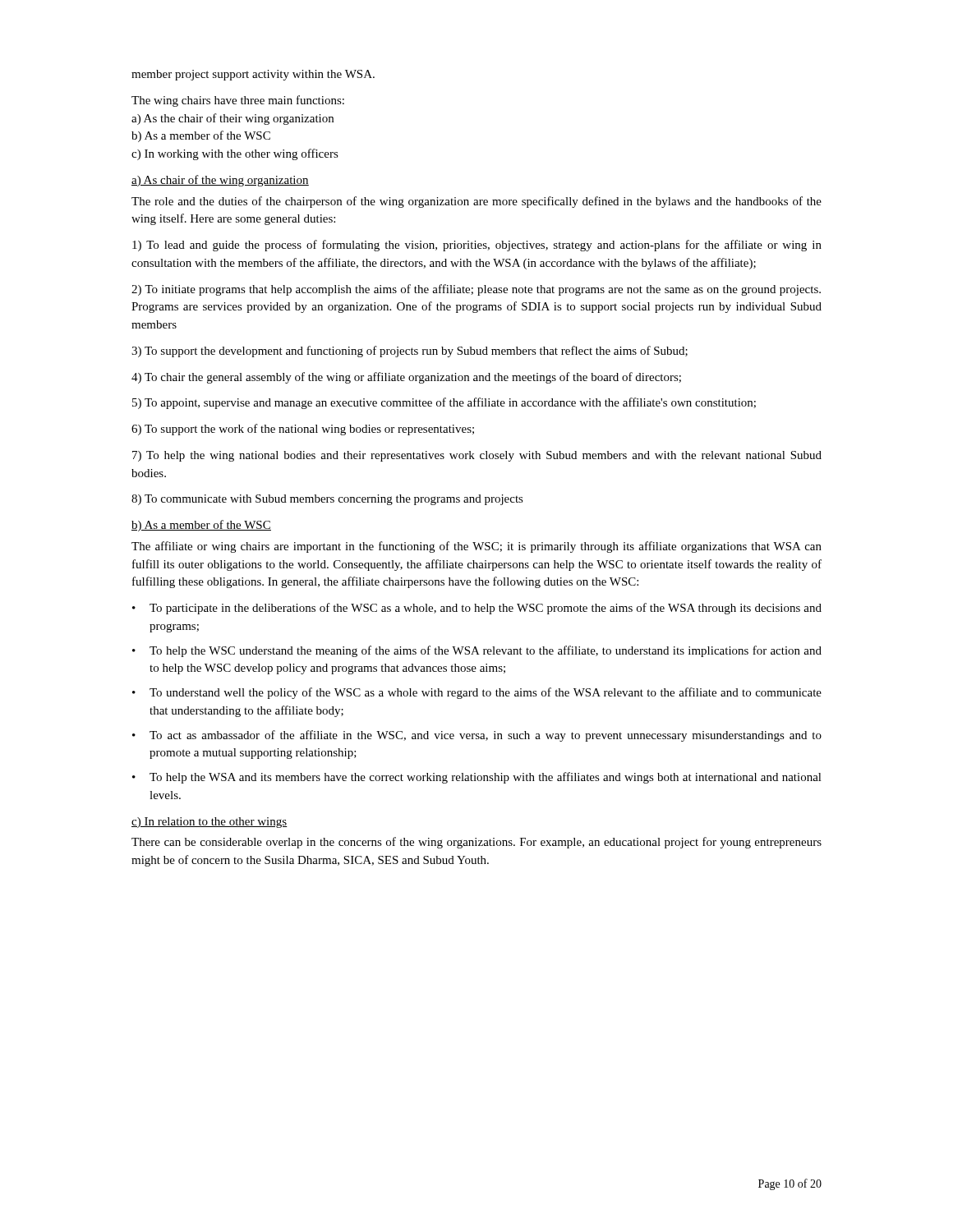Locate the block starting "•To understand well the"
Image resolution: width=953 pixels, height=1232 pixels.
pyautogui.click(x=476, y=702)
